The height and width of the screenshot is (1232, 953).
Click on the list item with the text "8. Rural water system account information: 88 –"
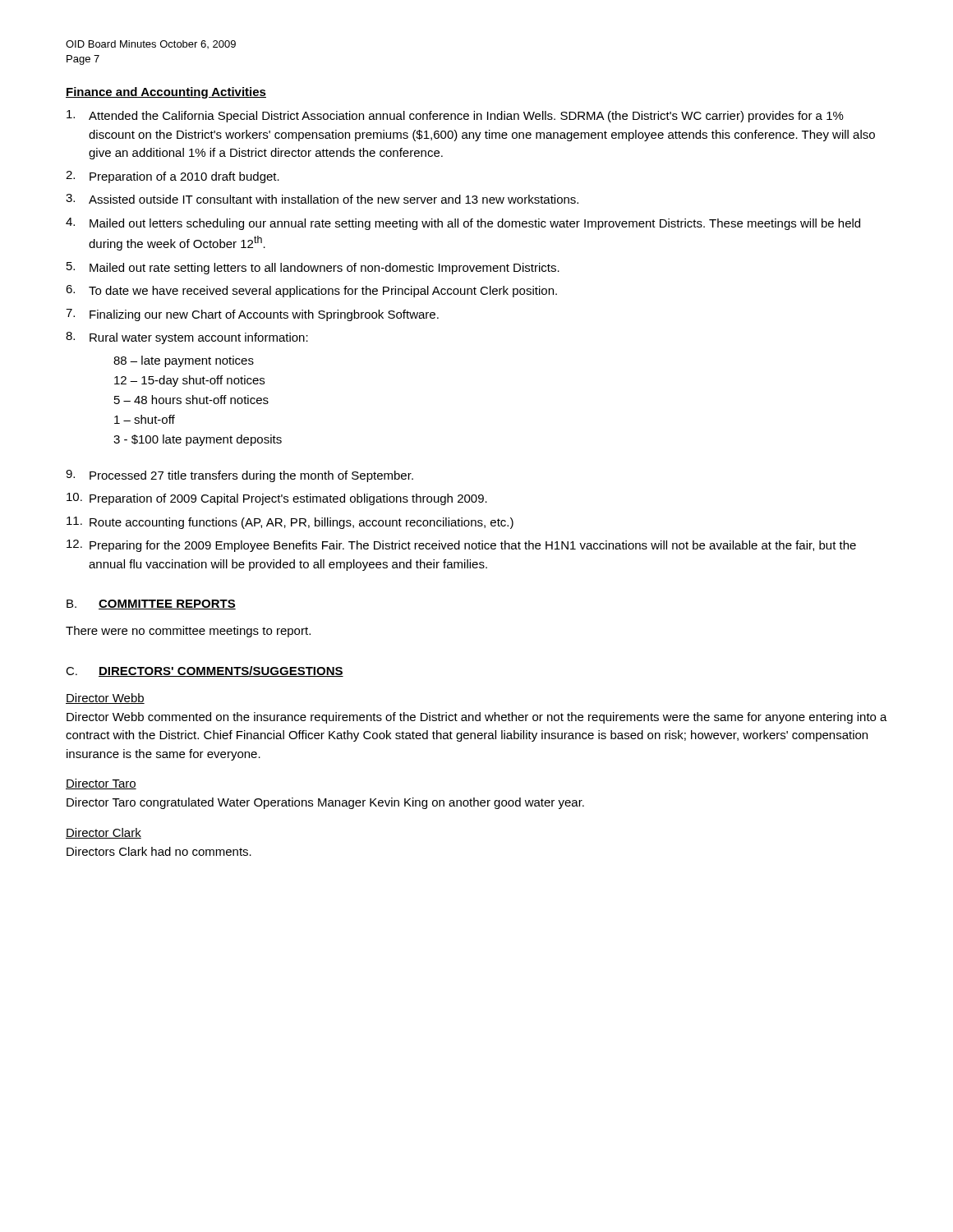[187, 338]
